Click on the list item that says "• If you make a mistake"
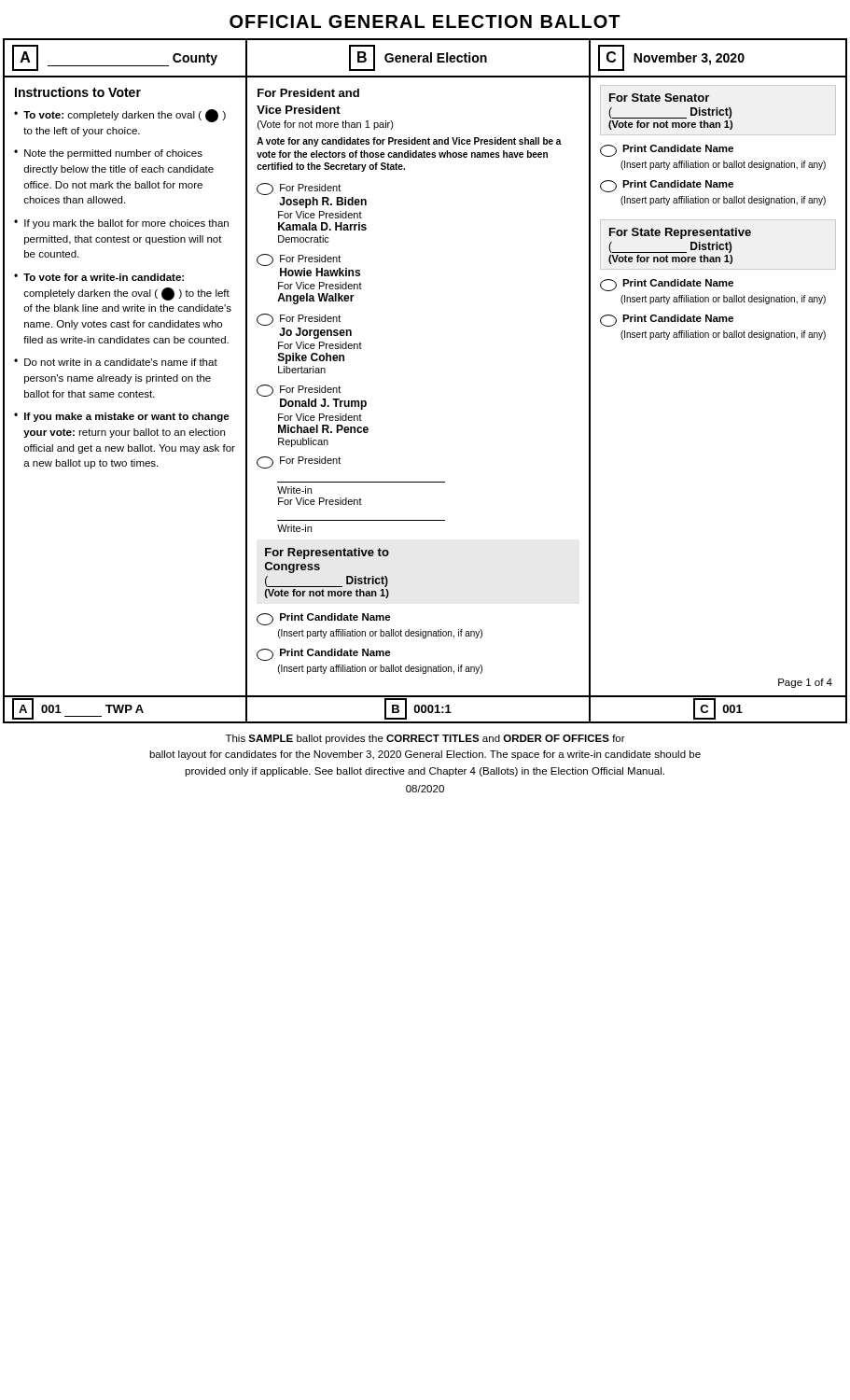The width and height of the screenshot is (850, 1400). [x=125, y=440]
